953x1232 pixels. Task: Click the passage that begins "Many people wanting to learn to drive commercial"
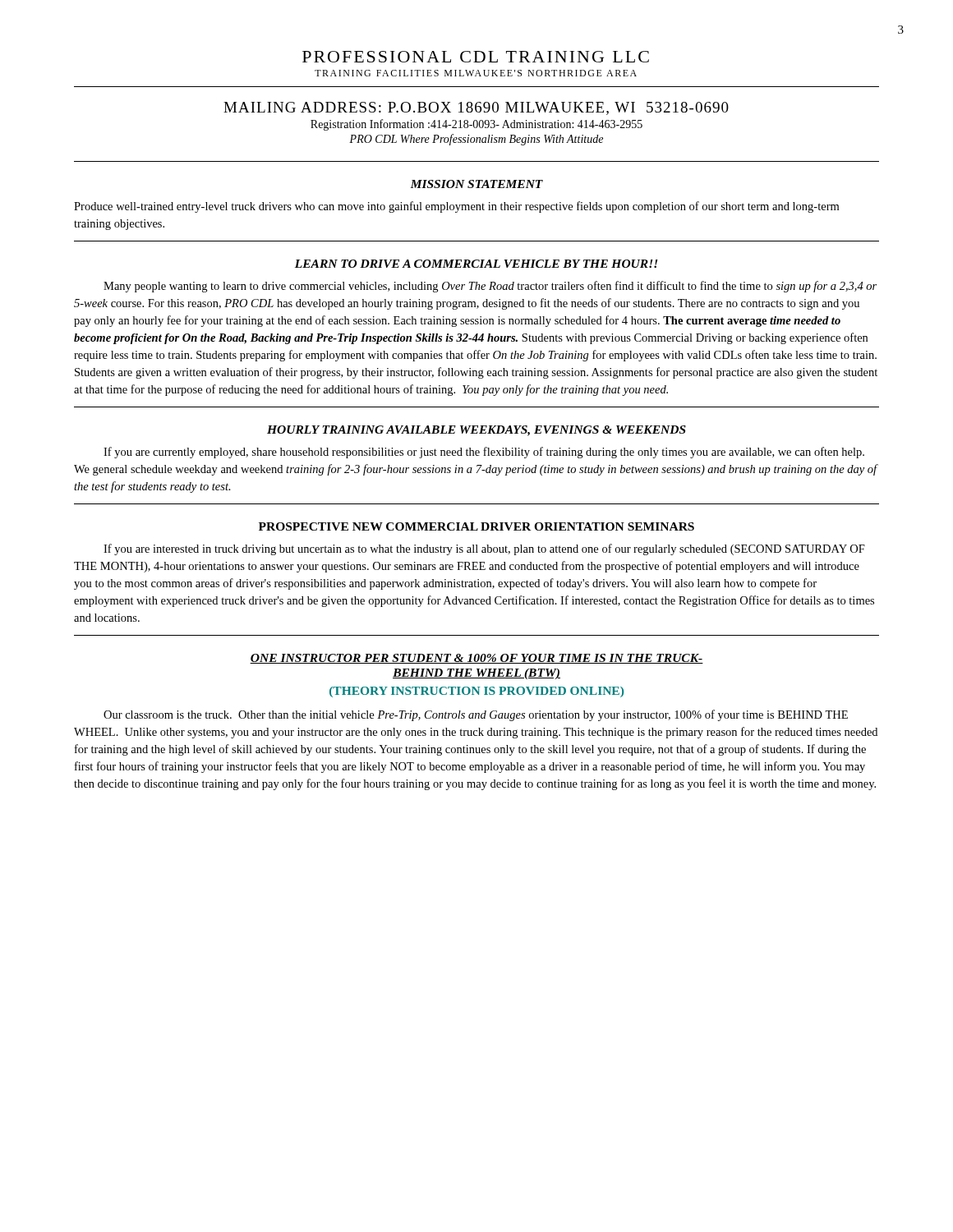click(x=476, y=338)
